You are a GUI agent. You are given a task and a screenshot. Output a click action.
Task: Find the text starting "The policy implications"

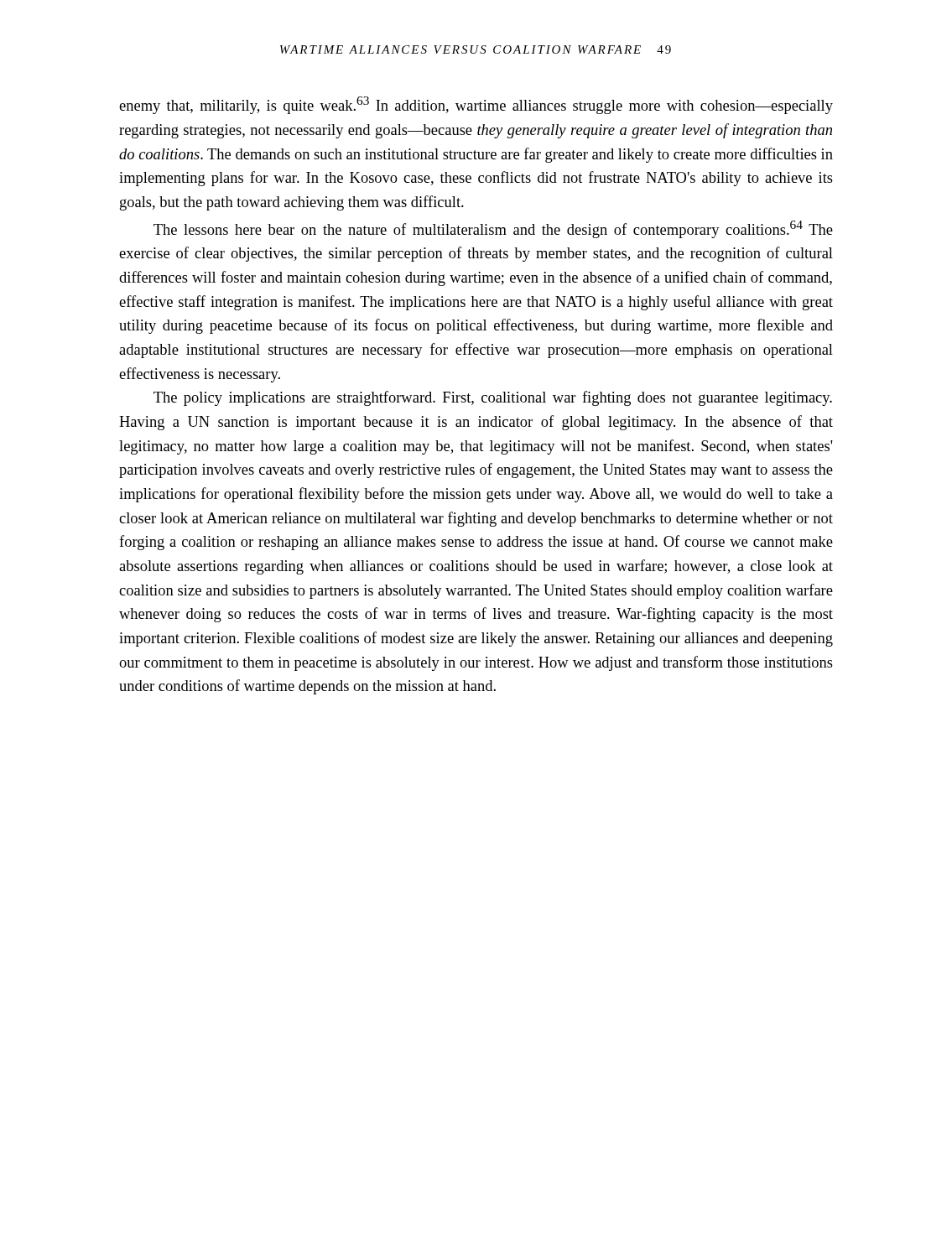476,542
